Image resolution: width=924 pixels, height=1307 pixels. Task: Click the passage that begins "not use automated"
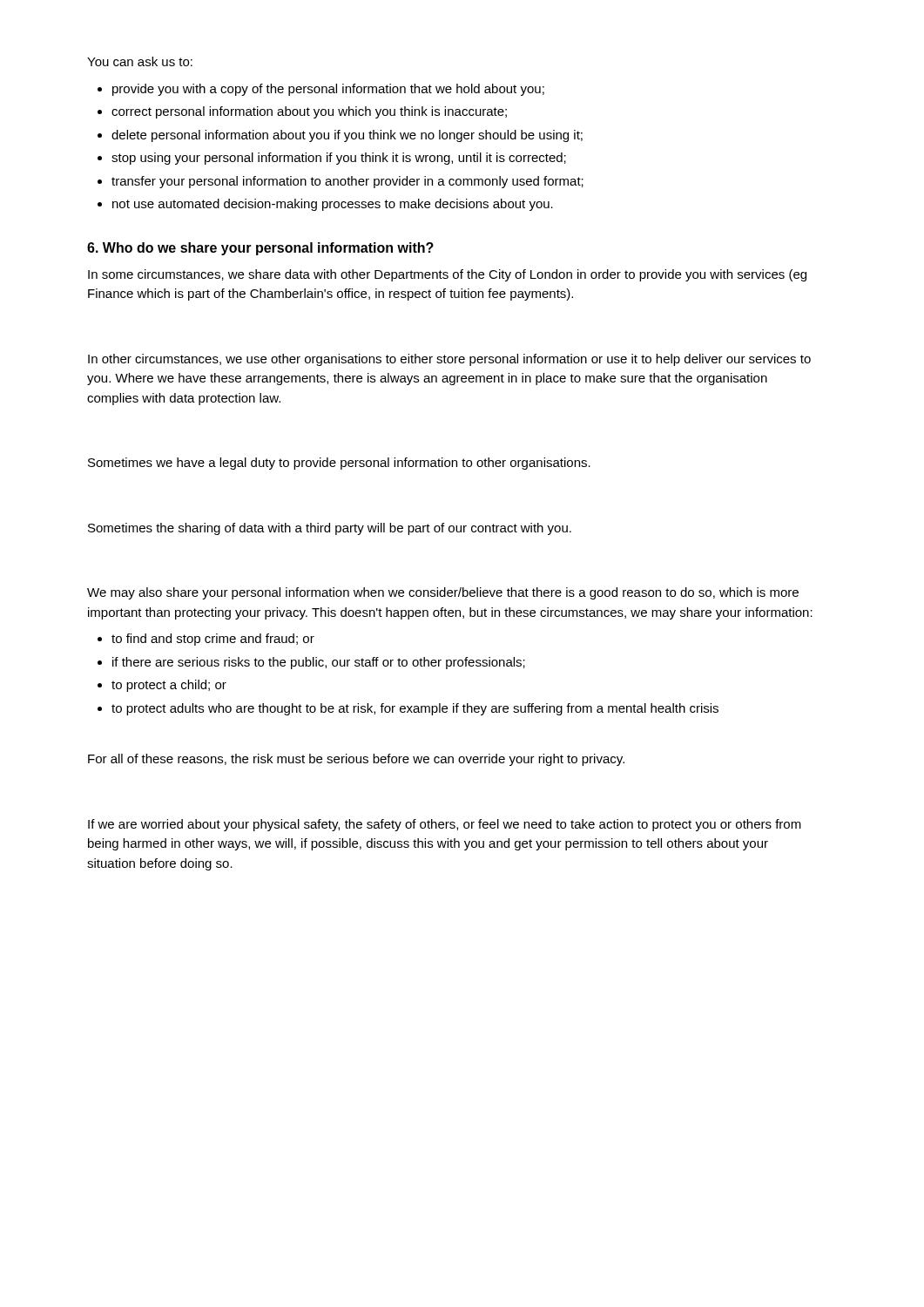pos(465,204)
